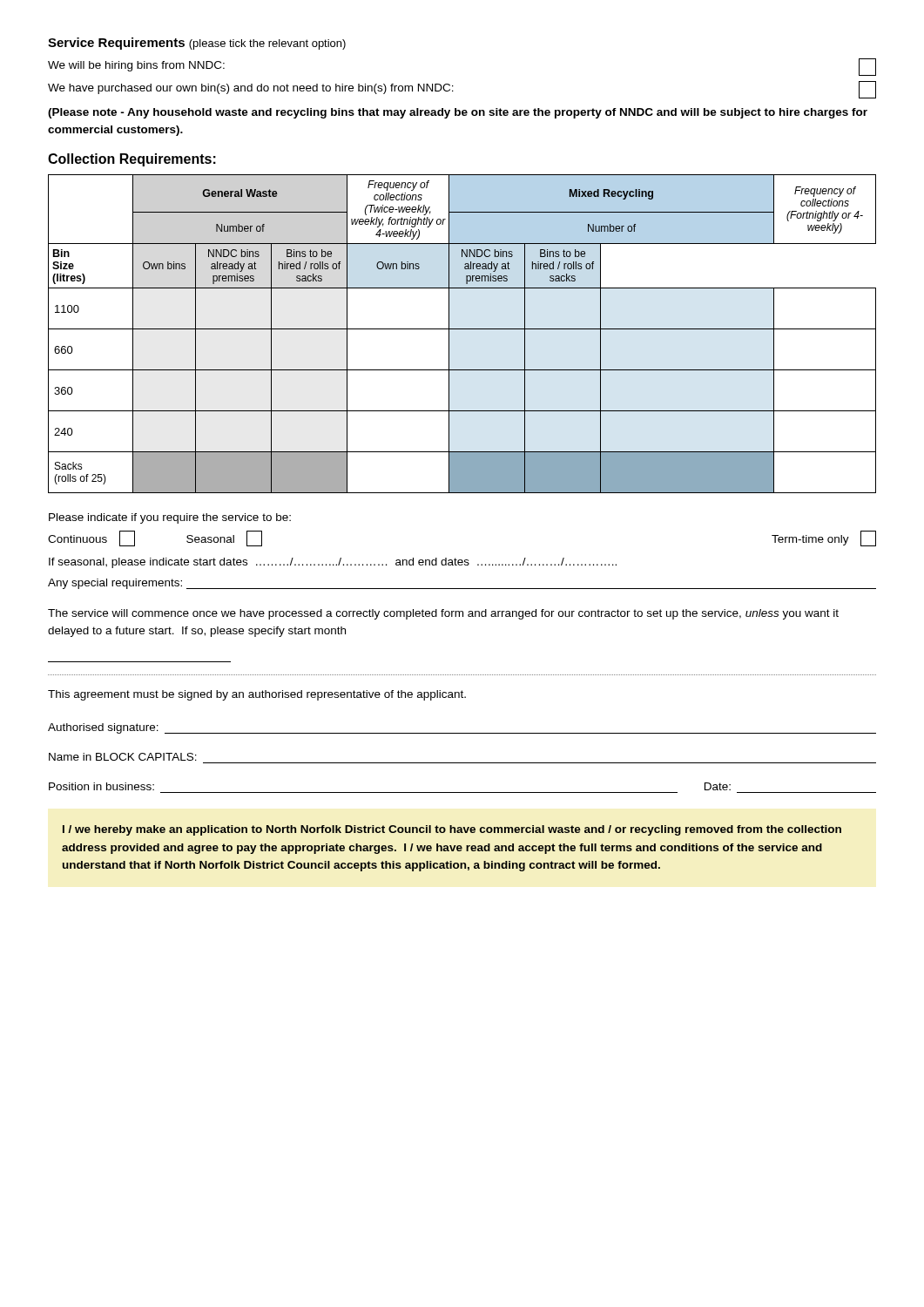
Task: Point to the element starting "Authorised signature:"
Action: [462, 726]
